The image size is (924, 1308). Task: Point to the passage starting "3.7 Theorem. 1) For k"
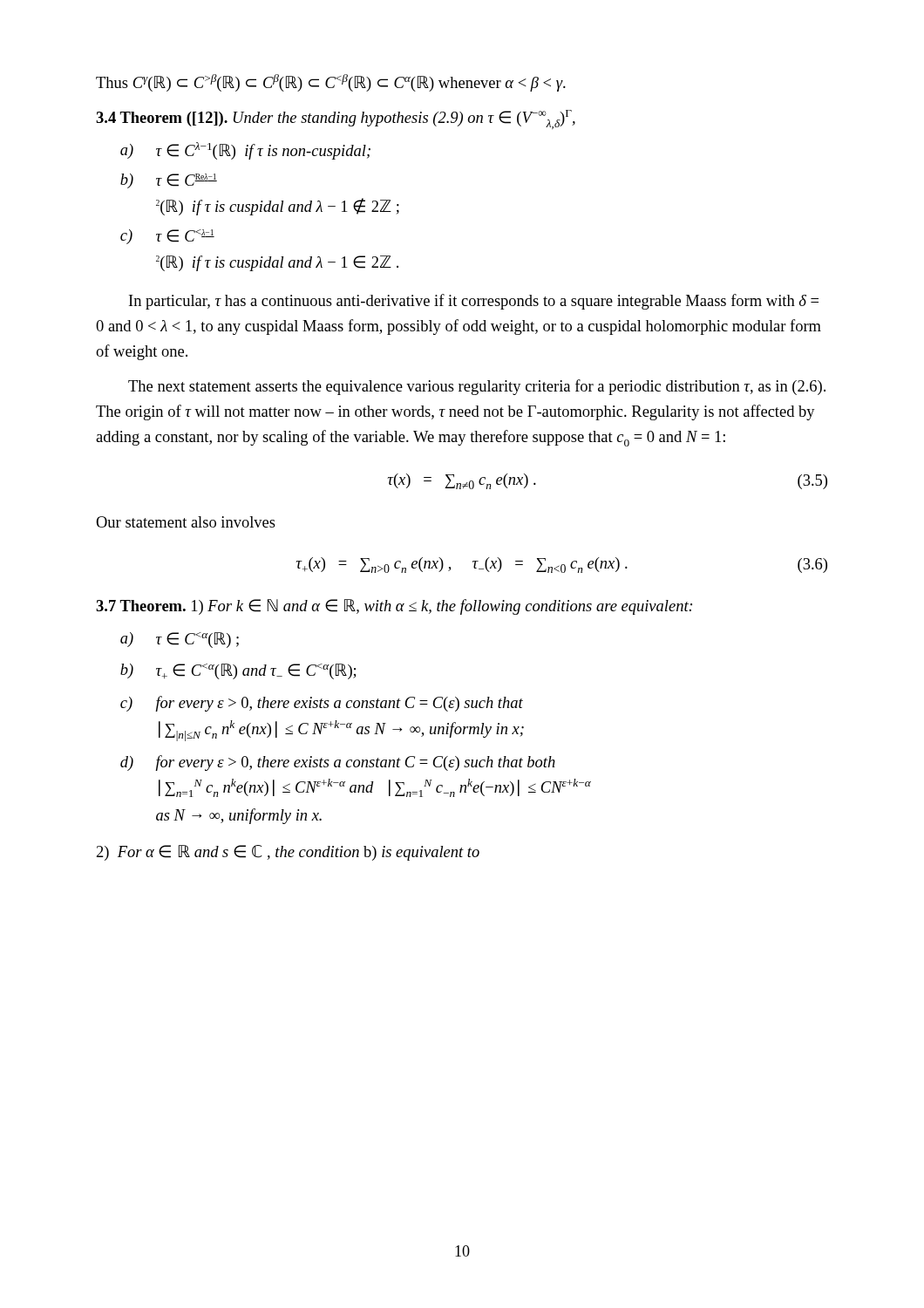[x=395, y=606]
